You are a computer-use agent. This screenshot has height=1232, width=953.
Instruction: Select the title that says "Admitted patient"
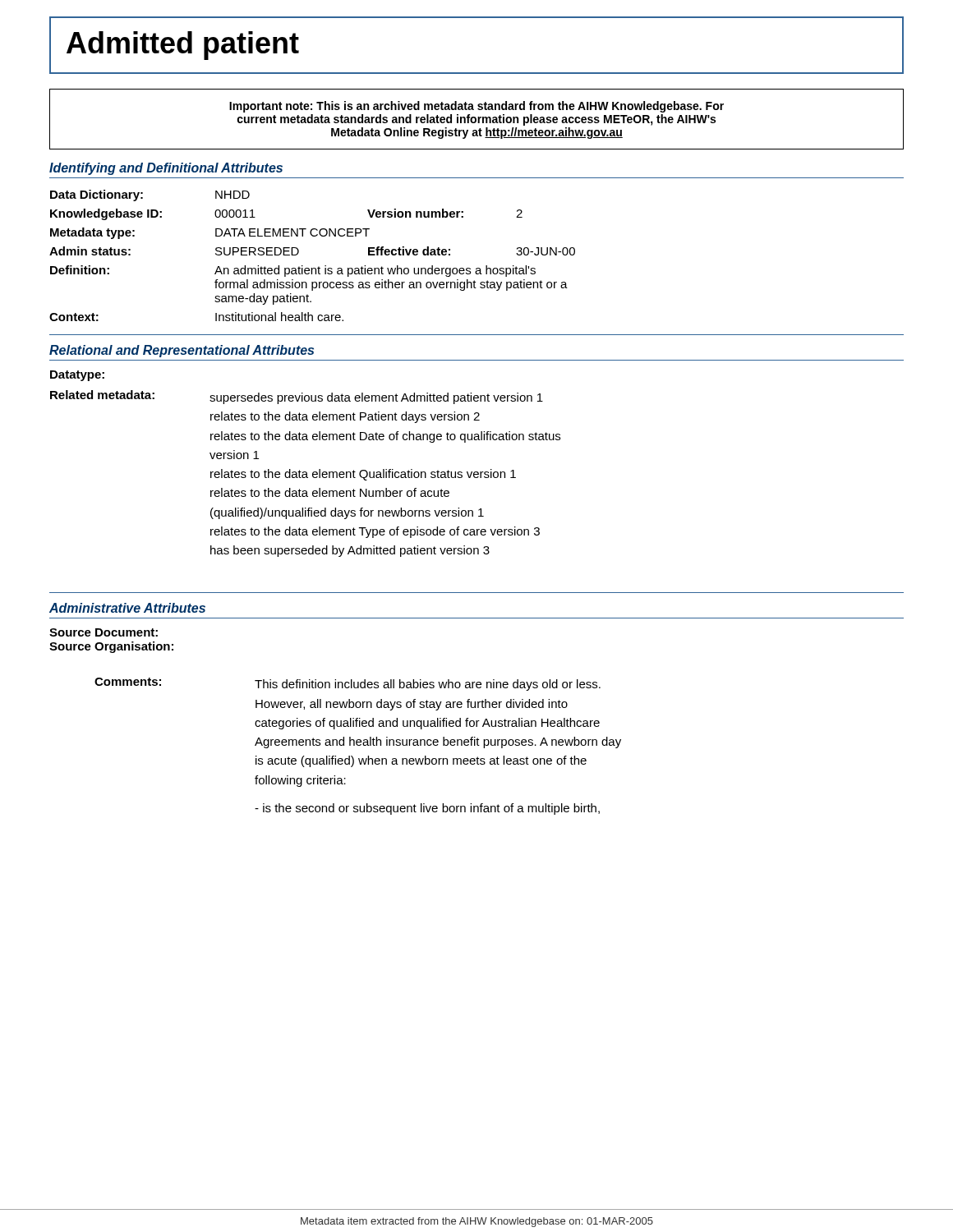(182, 43)
